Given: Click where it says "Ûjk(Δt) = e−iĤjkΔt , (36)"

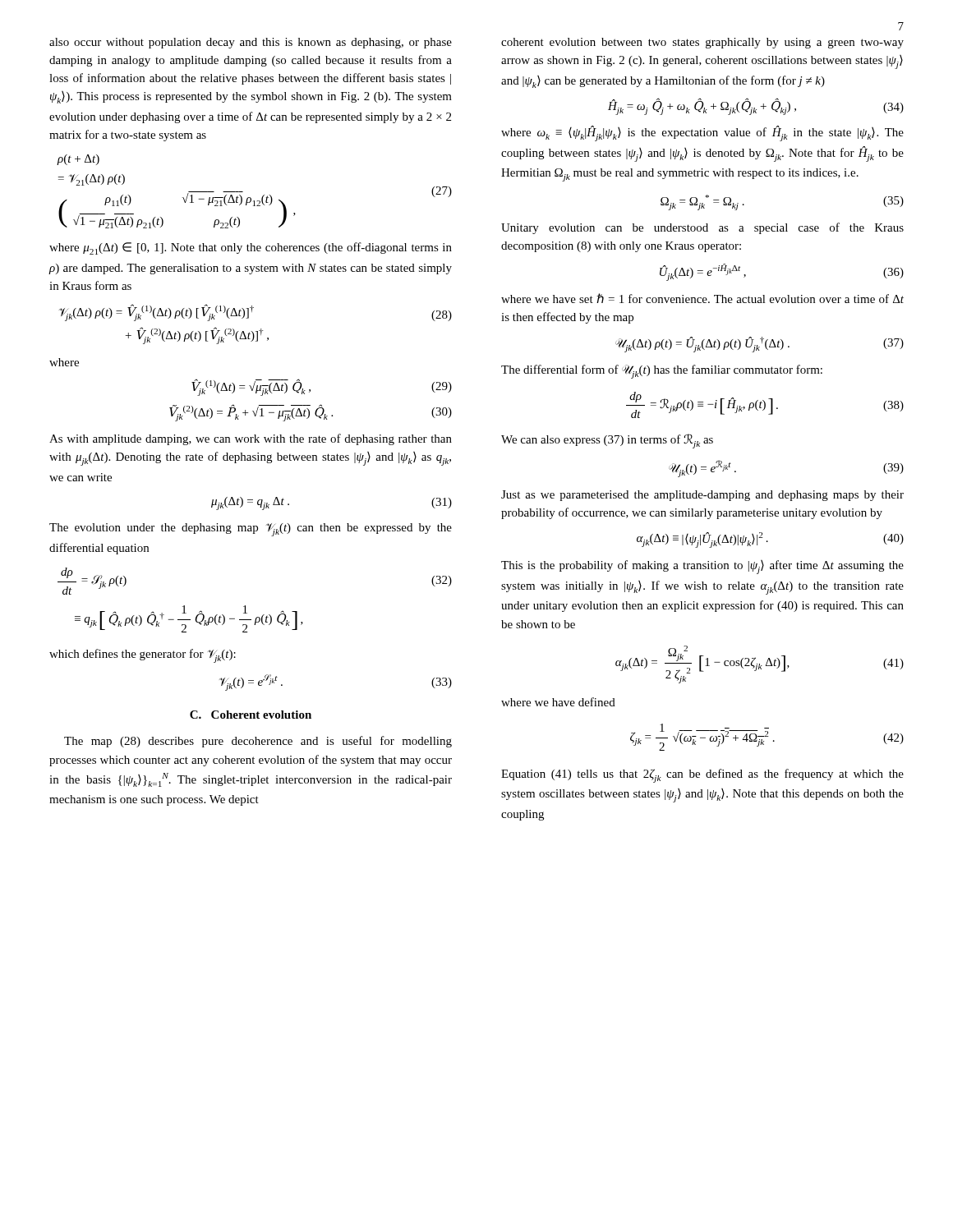Looking at the screenshot, I should [x=687, y=272].
